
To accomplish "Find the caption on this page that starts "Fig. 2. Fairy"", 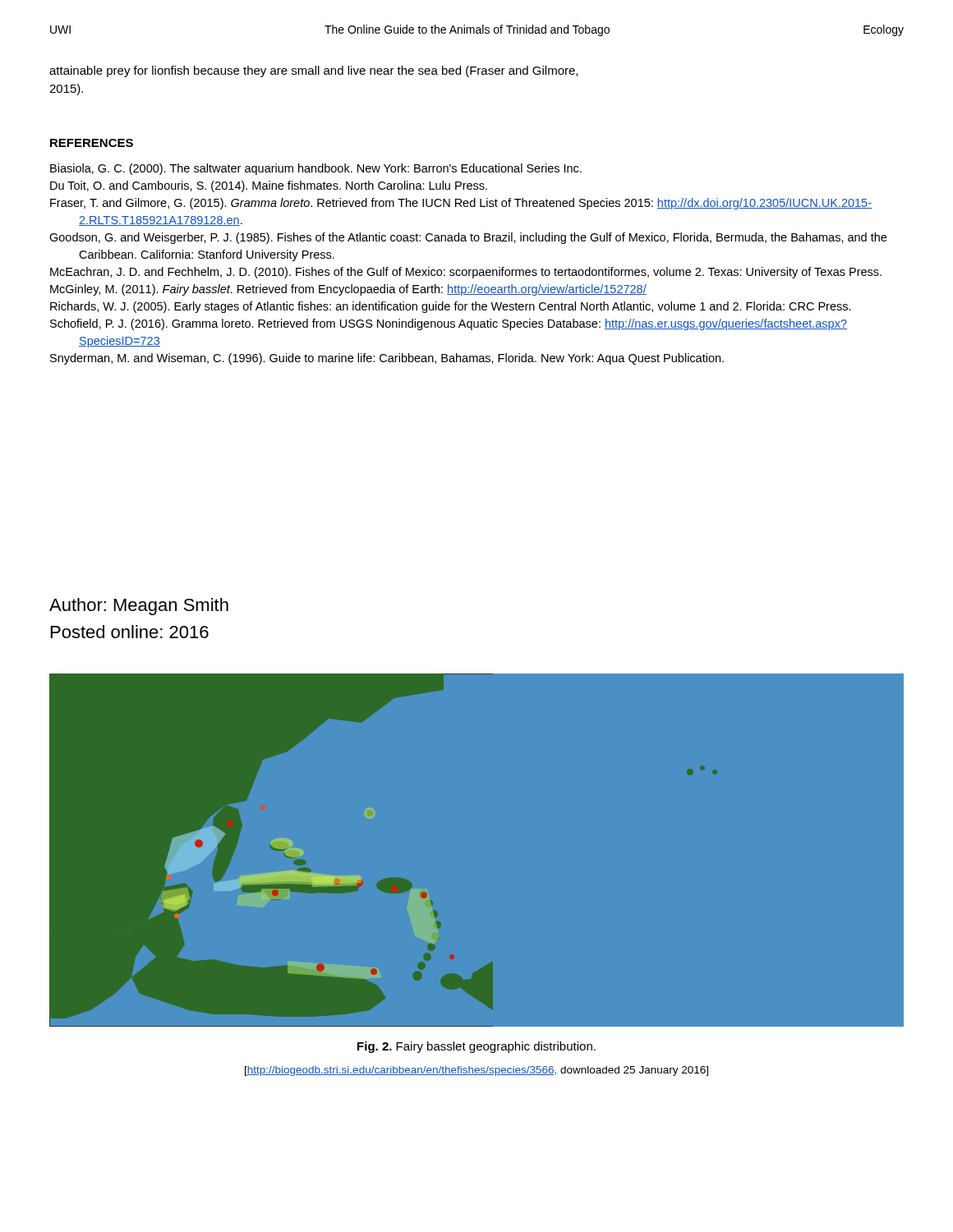I will point(476,1046).
